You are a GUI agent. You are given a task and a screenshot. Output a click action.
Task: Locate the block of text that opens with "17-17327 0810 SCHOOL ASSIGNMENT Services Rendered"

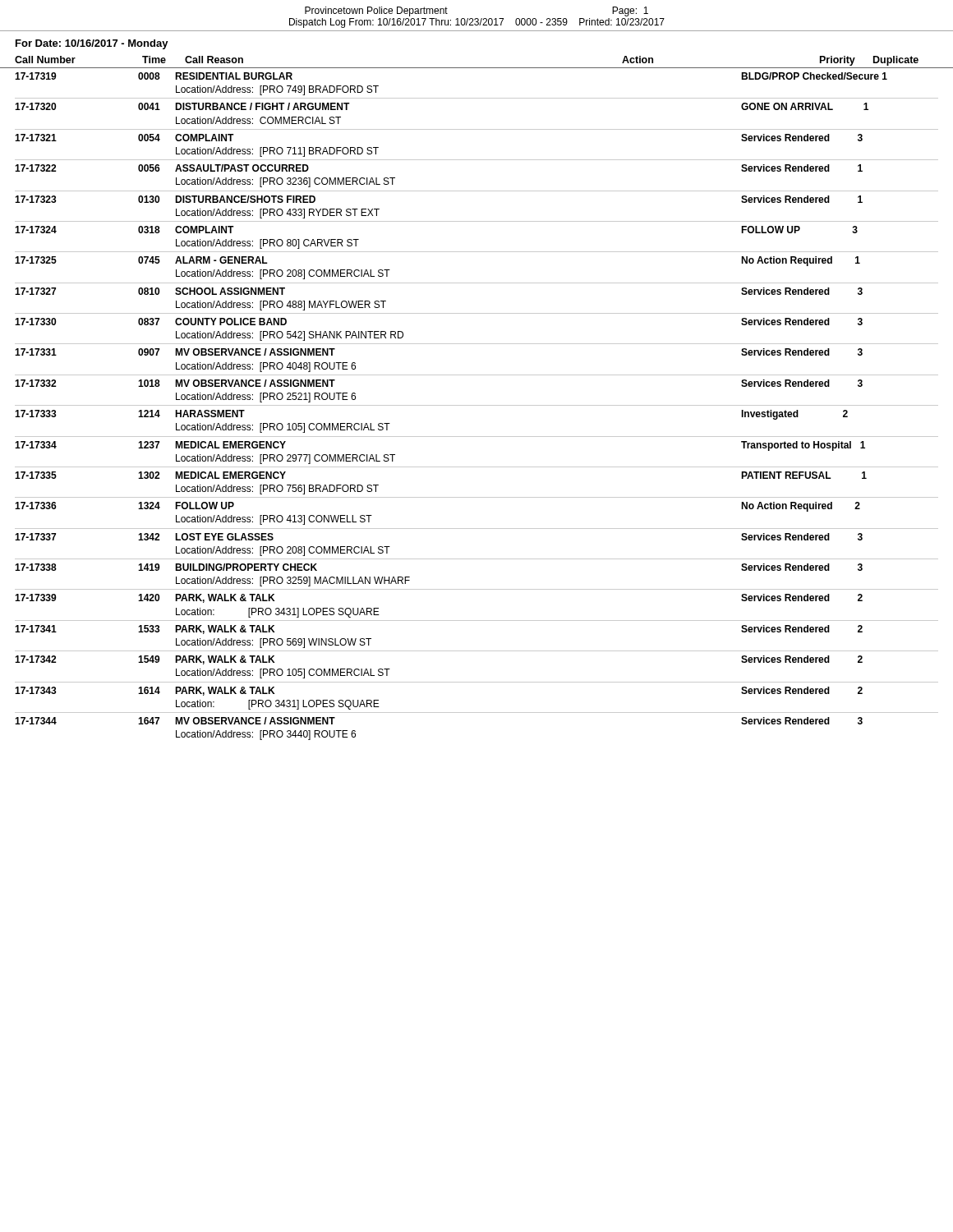(32, 291)
